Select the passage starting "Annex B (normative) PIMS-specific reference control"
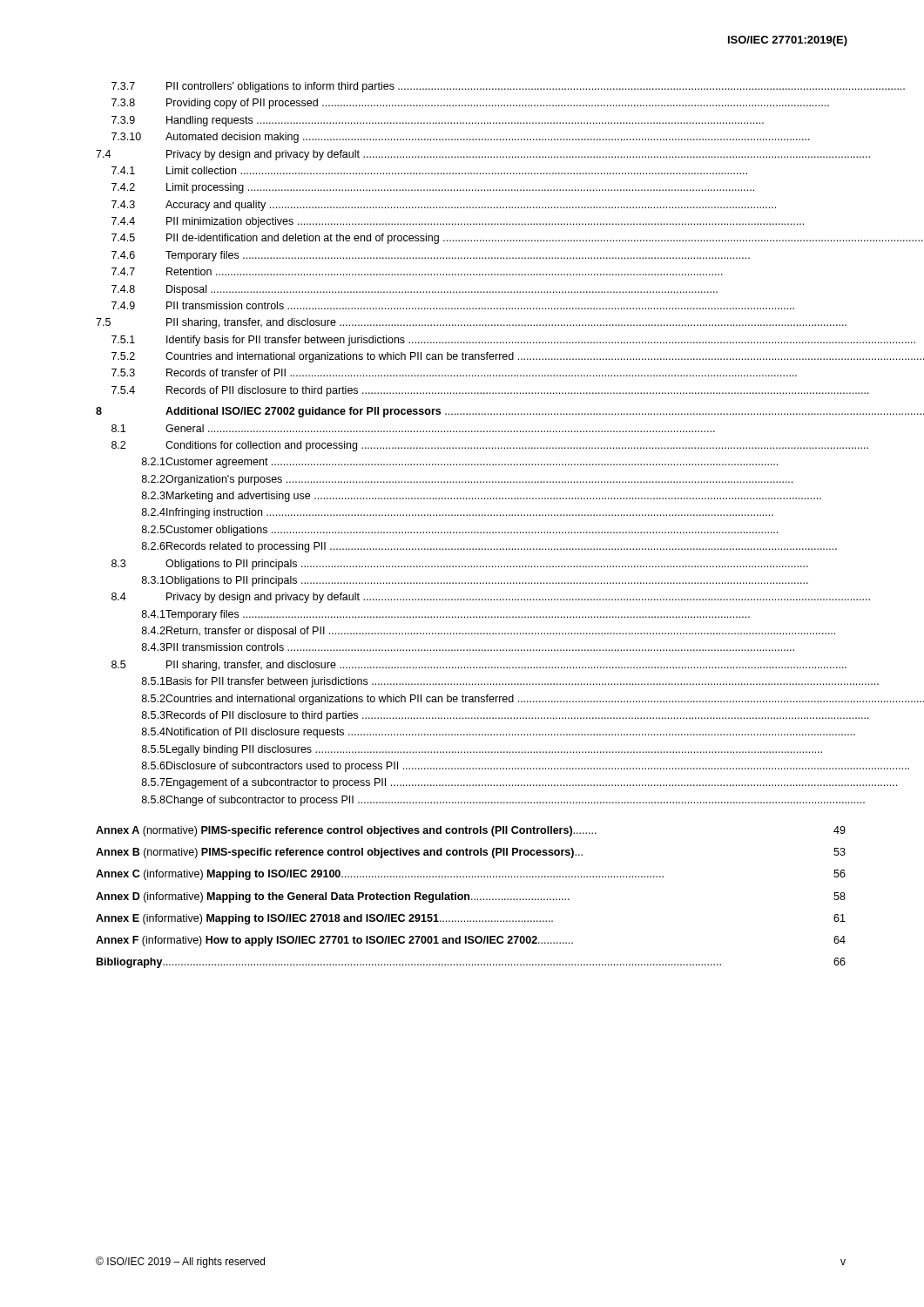This screenshot has height=1307, width=924. (471, 853)
